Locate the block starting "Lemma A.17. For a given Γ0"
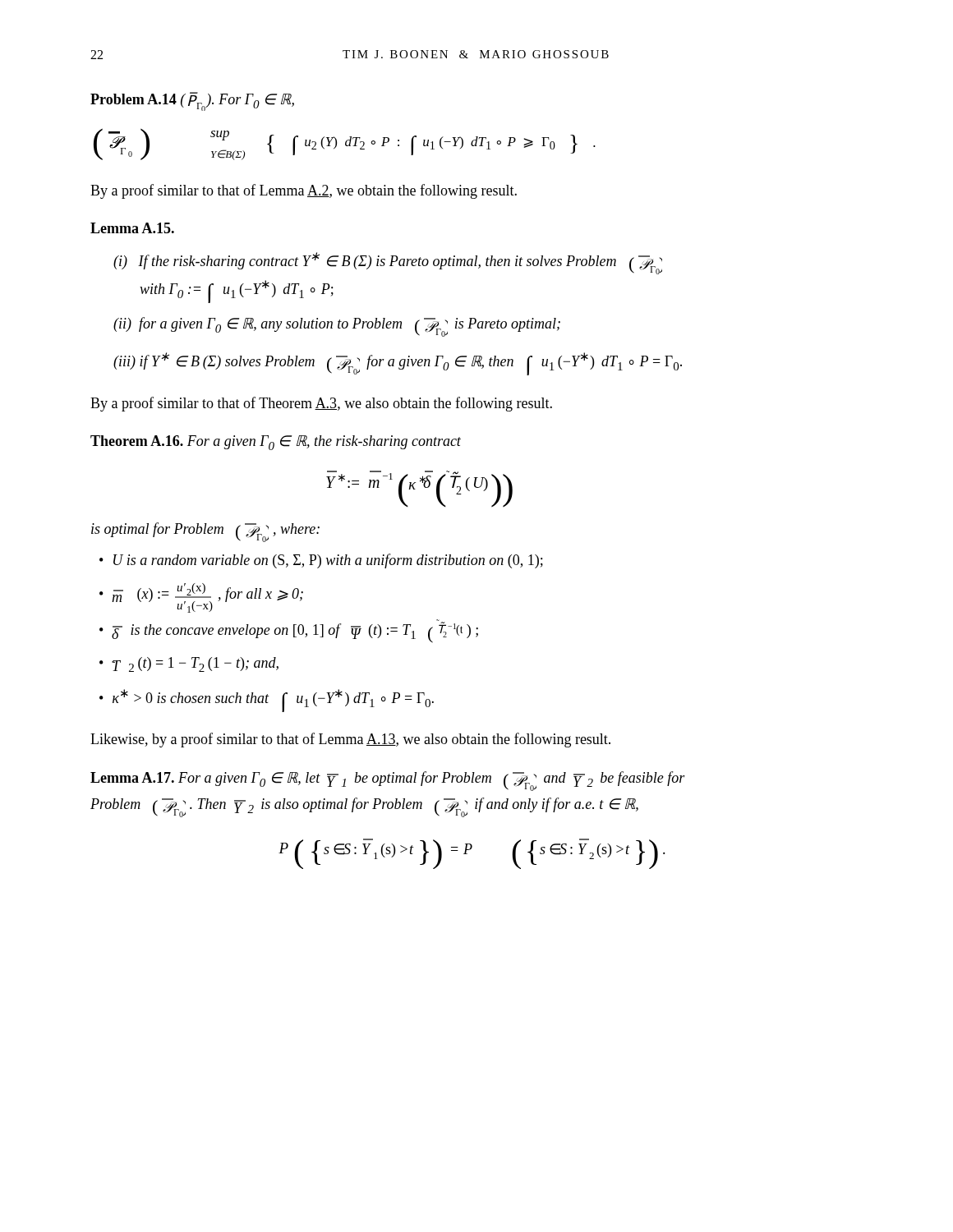The width and height of the screenshot is (953, 1232). coord(387,794)
